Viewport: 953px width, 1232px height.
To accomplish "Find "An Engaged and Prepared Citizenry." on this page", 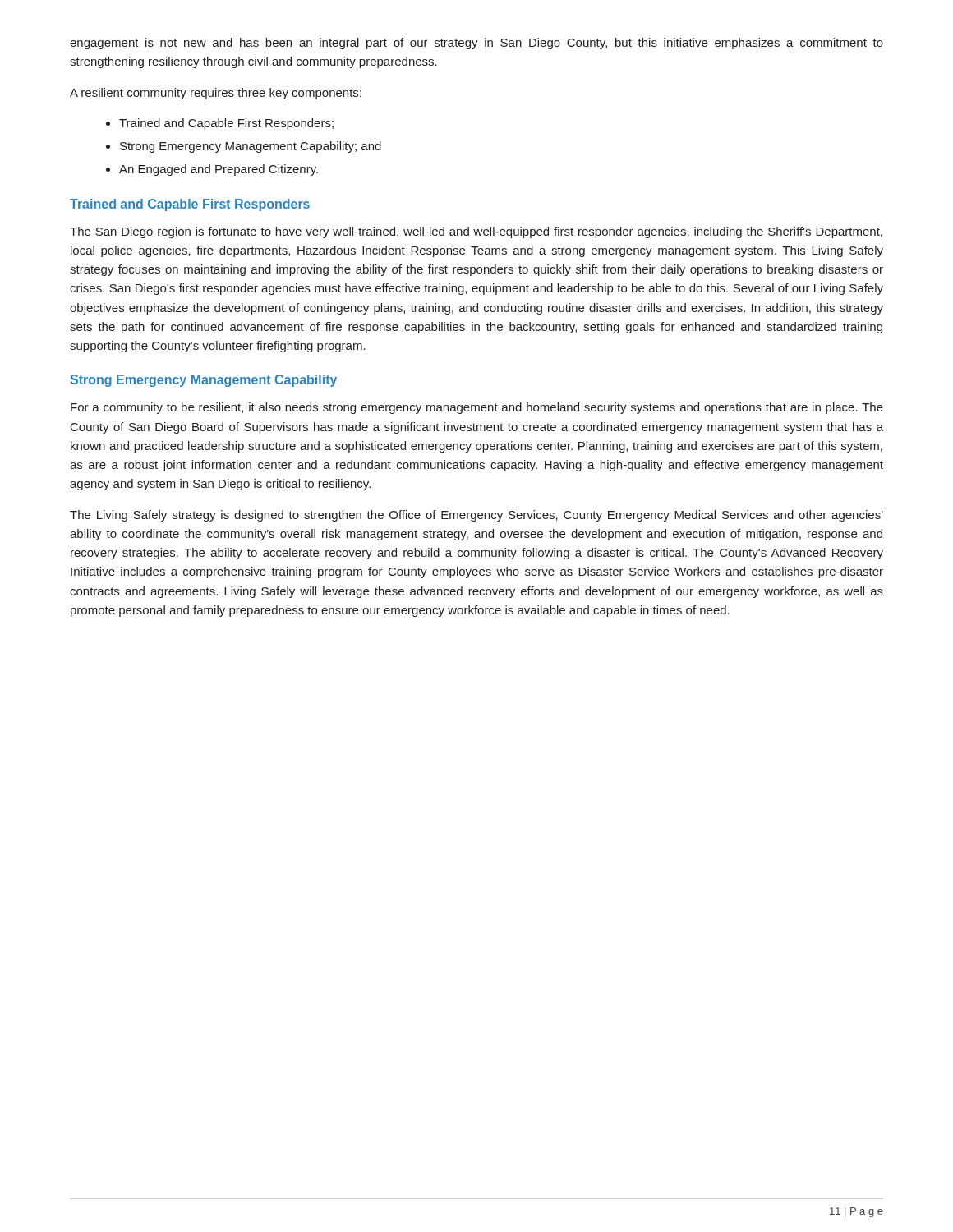I will pyautogui.click(x=219, y=169).
